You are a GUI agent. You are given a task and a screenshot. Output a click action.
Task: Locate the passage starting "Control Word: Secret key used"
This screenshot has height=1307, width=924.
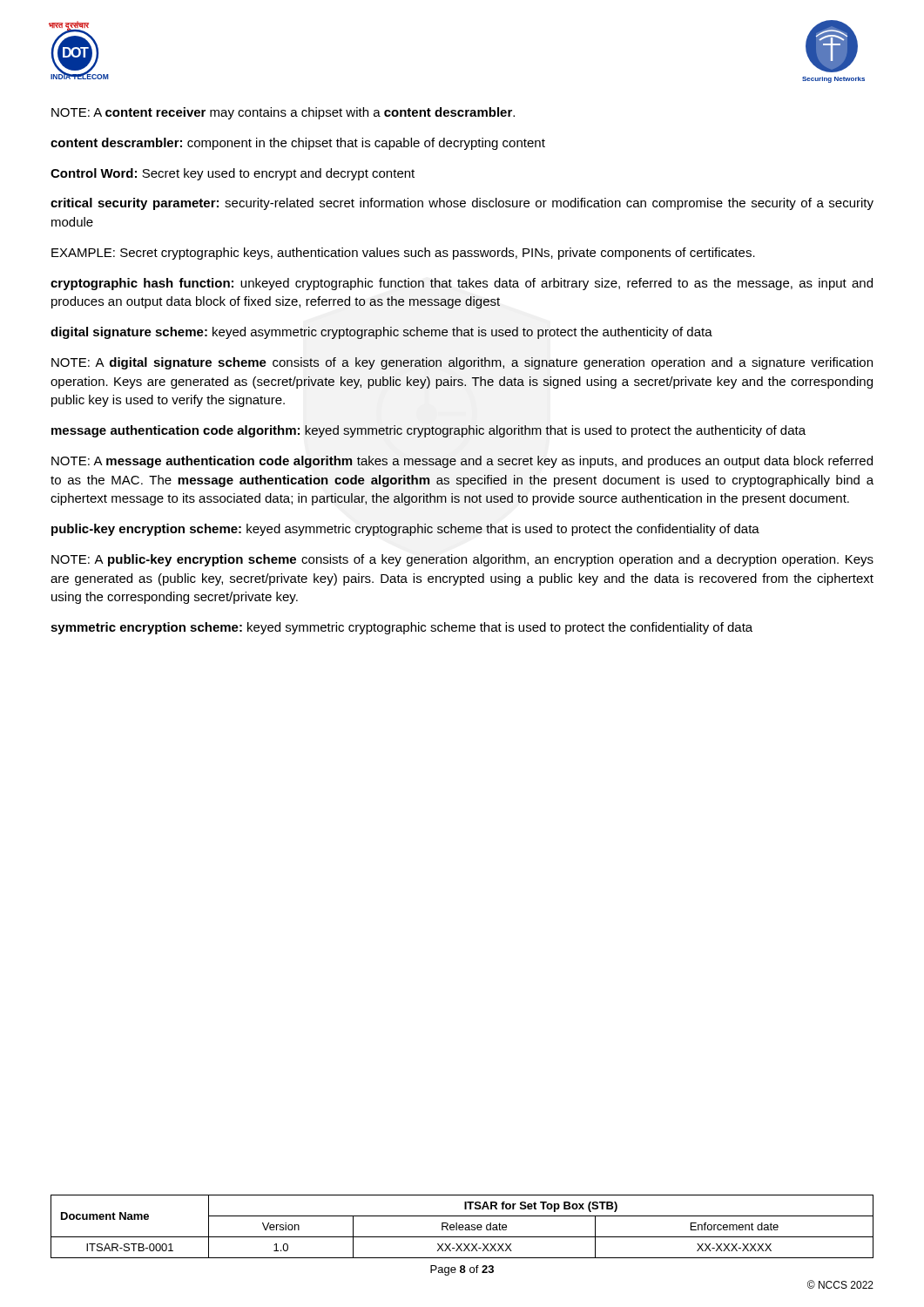233,173
